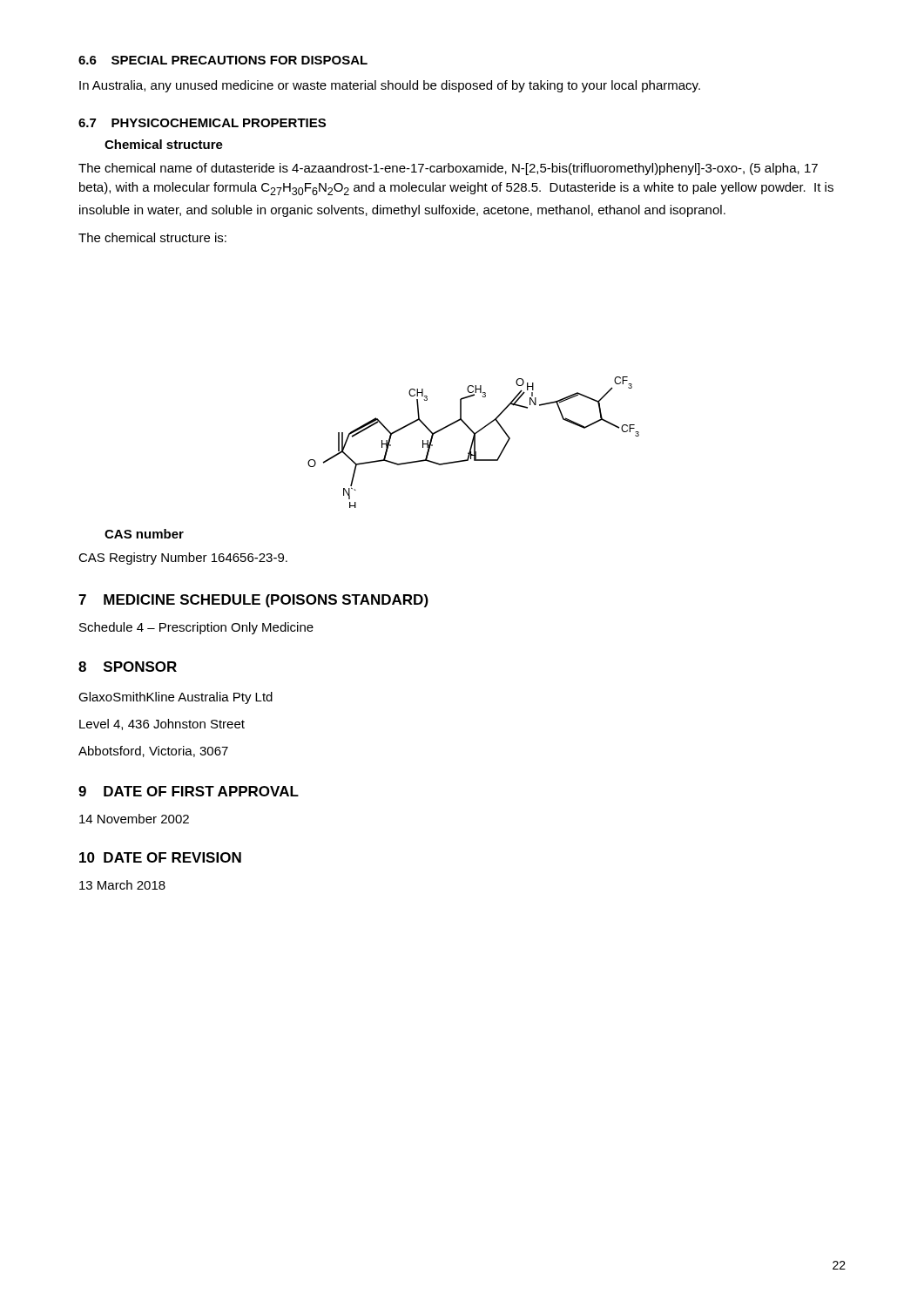Where is the passage that starts "In Australia, any unused medicine or"?
This screenshot has height=1307, width=924.
point(390,85)
